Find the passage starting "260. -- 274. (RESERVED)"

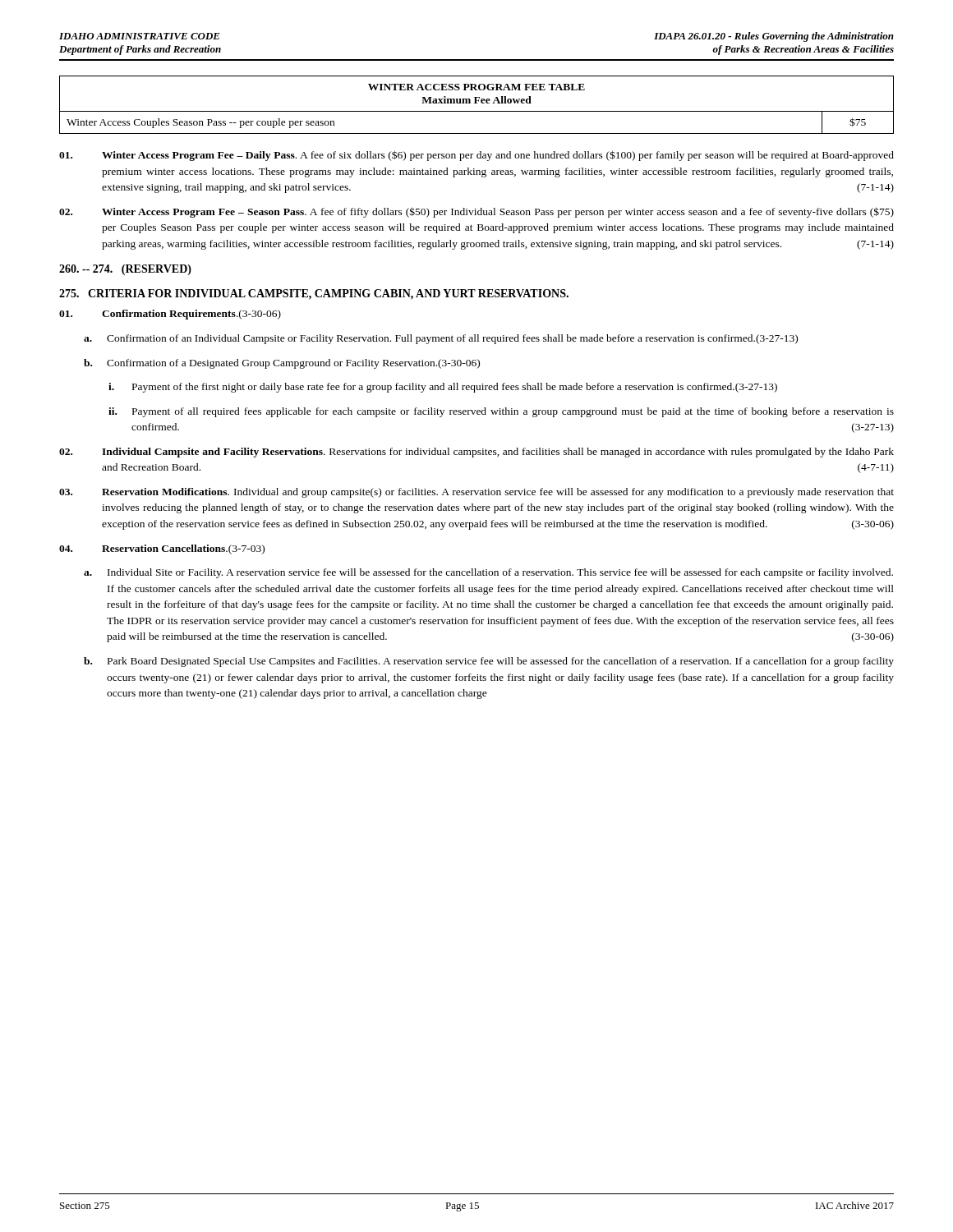pos(125,269)
